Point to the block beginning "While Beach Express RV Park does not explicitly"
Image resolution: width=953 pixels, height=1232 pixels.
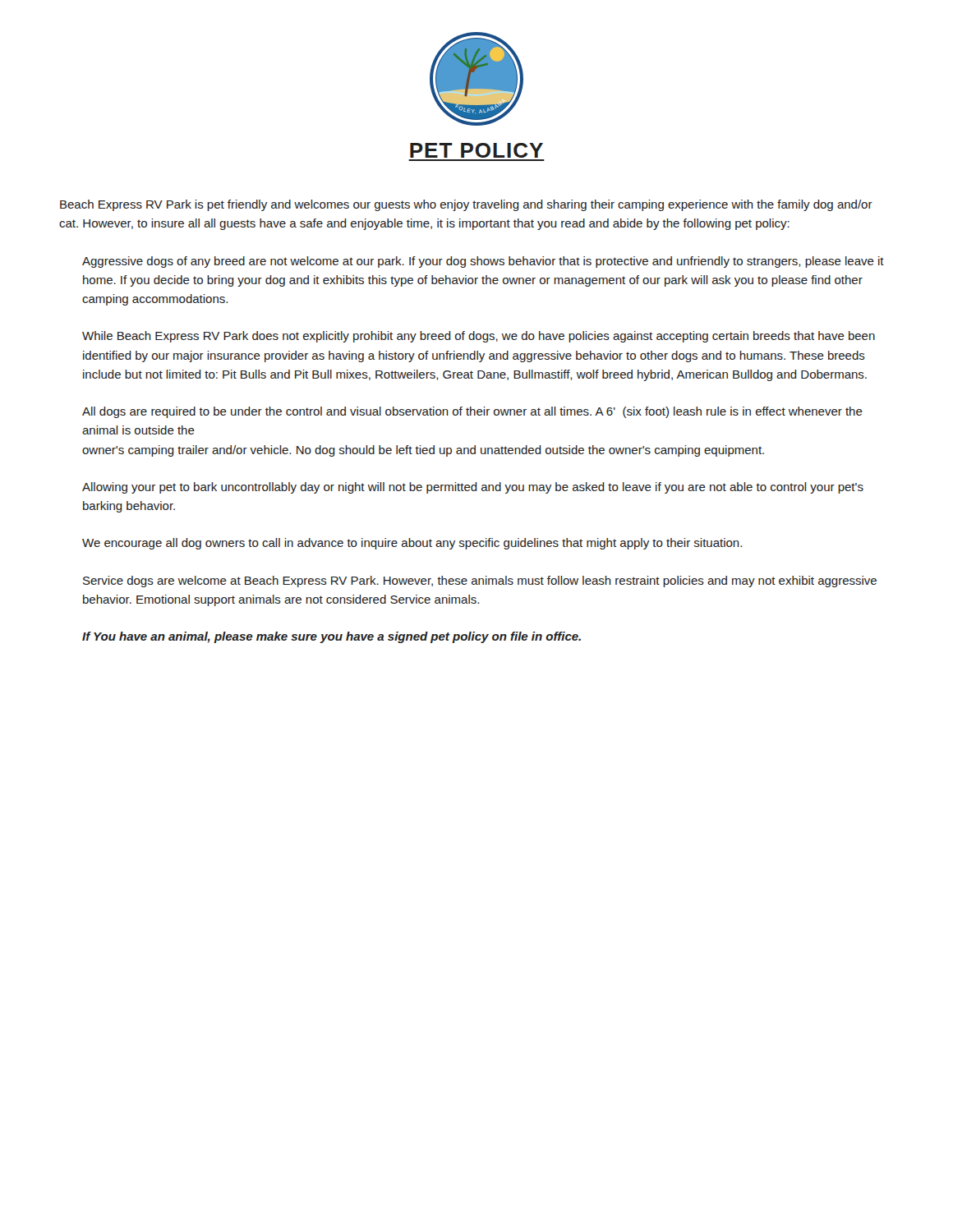pos(479,355)
